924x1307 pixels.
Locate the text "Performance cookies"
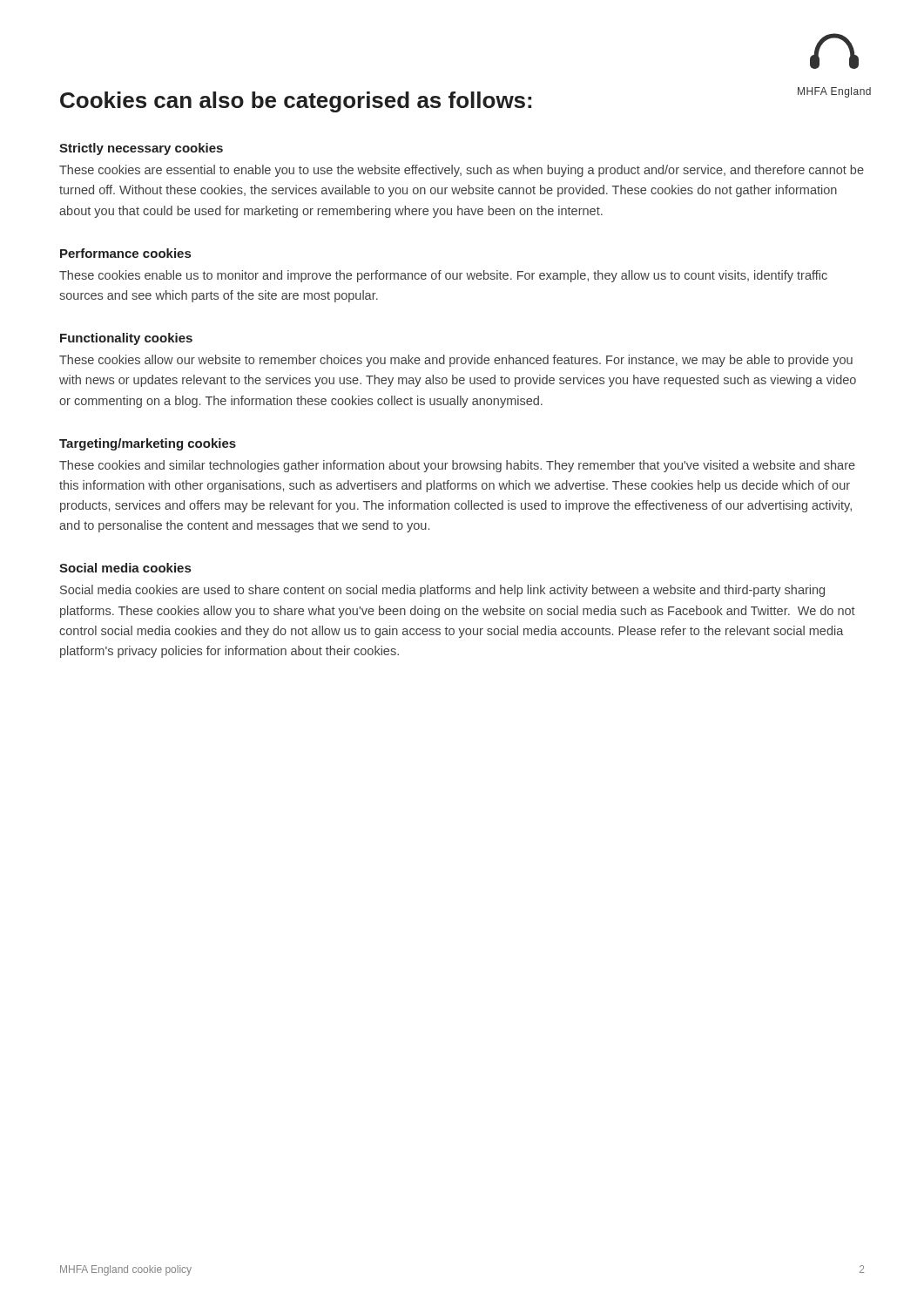tap(125, 253)
